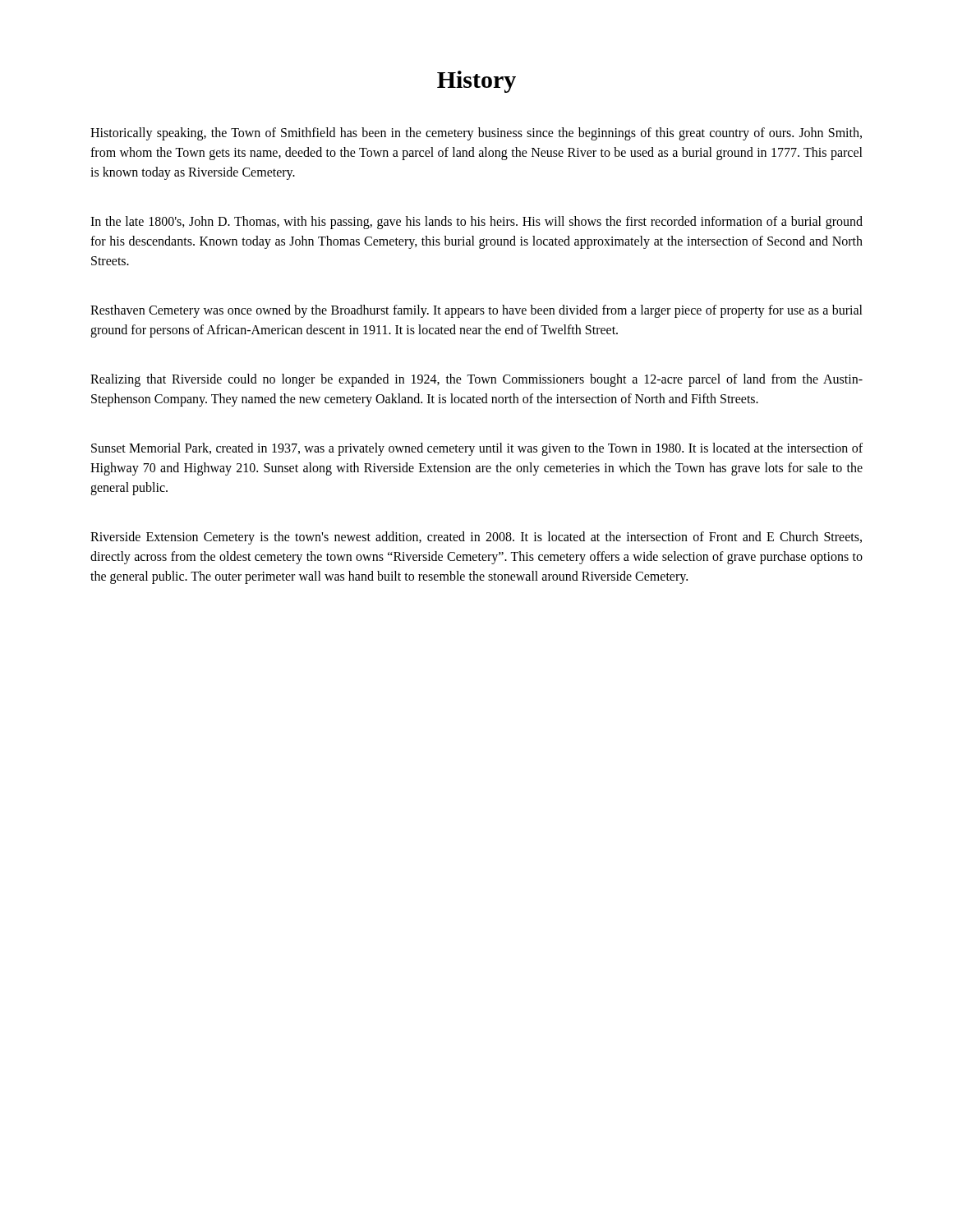Select the passage starting "Realizing that Riverside could no longer be"
The width and height of the screenshot is (953, 1232).
[476, 389]
